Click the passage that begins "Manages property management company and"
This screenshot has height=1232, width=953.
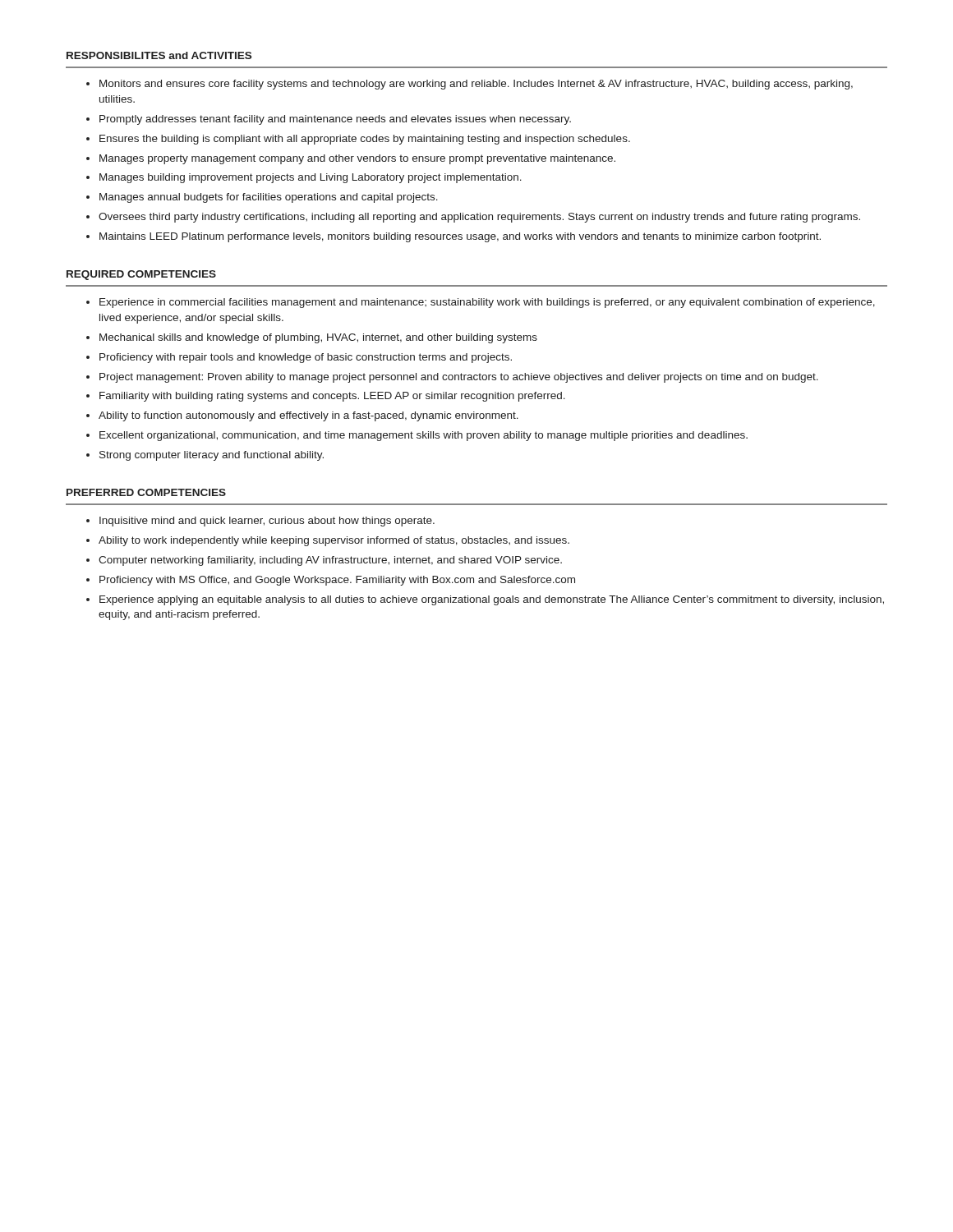493,159
